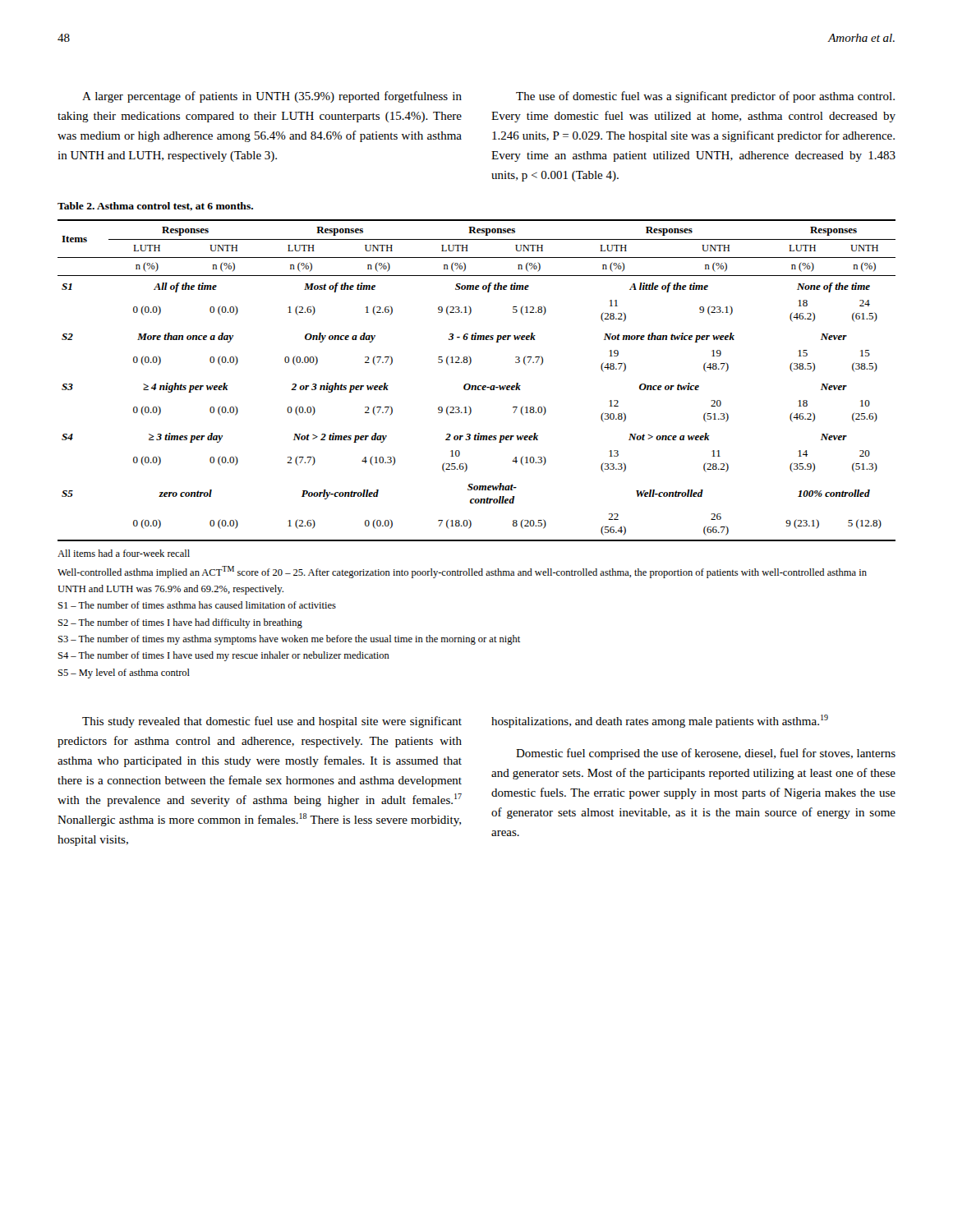Image resolution: width=953 pixels, height=1232 pixels.
Task: Select the text block containing "The use of domestic fuel was a significant"
Action: [693, 136]
